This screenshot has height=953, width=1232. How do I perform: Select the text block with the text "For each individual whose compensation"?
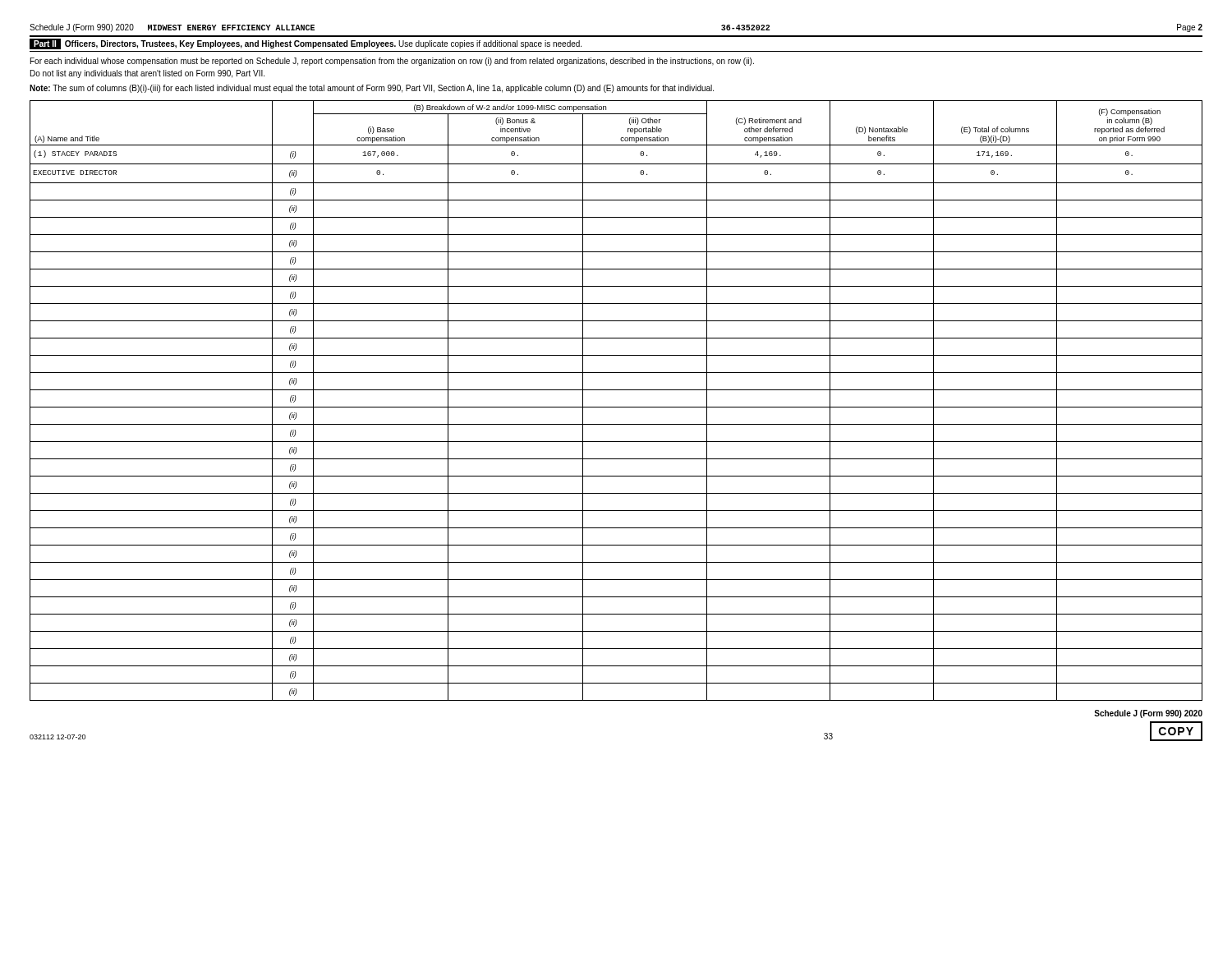tap(392, 67)
